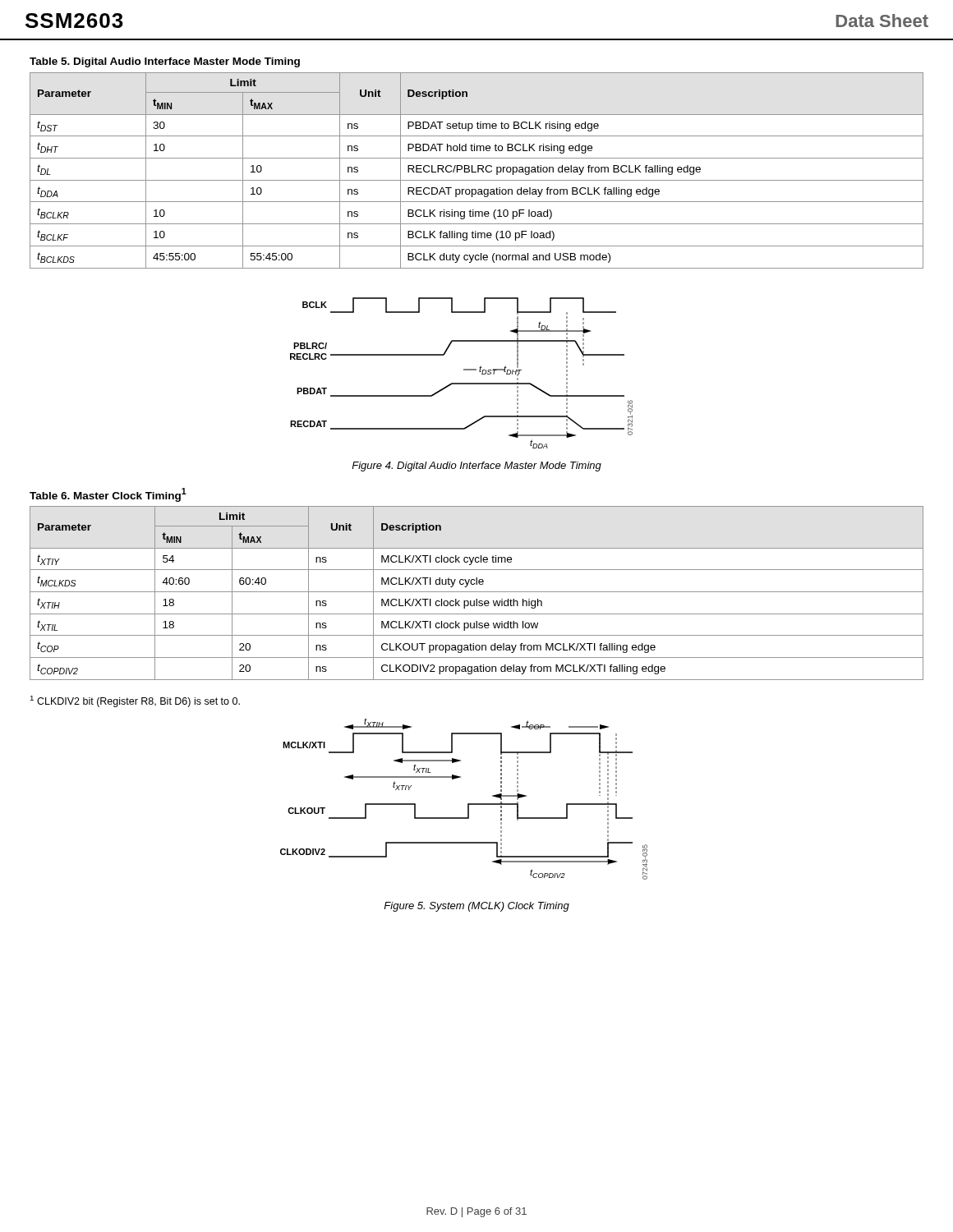
Task: Select the table that reads "MCLK/XTI clock pulse width high"
Action: (x=476, y=593)
